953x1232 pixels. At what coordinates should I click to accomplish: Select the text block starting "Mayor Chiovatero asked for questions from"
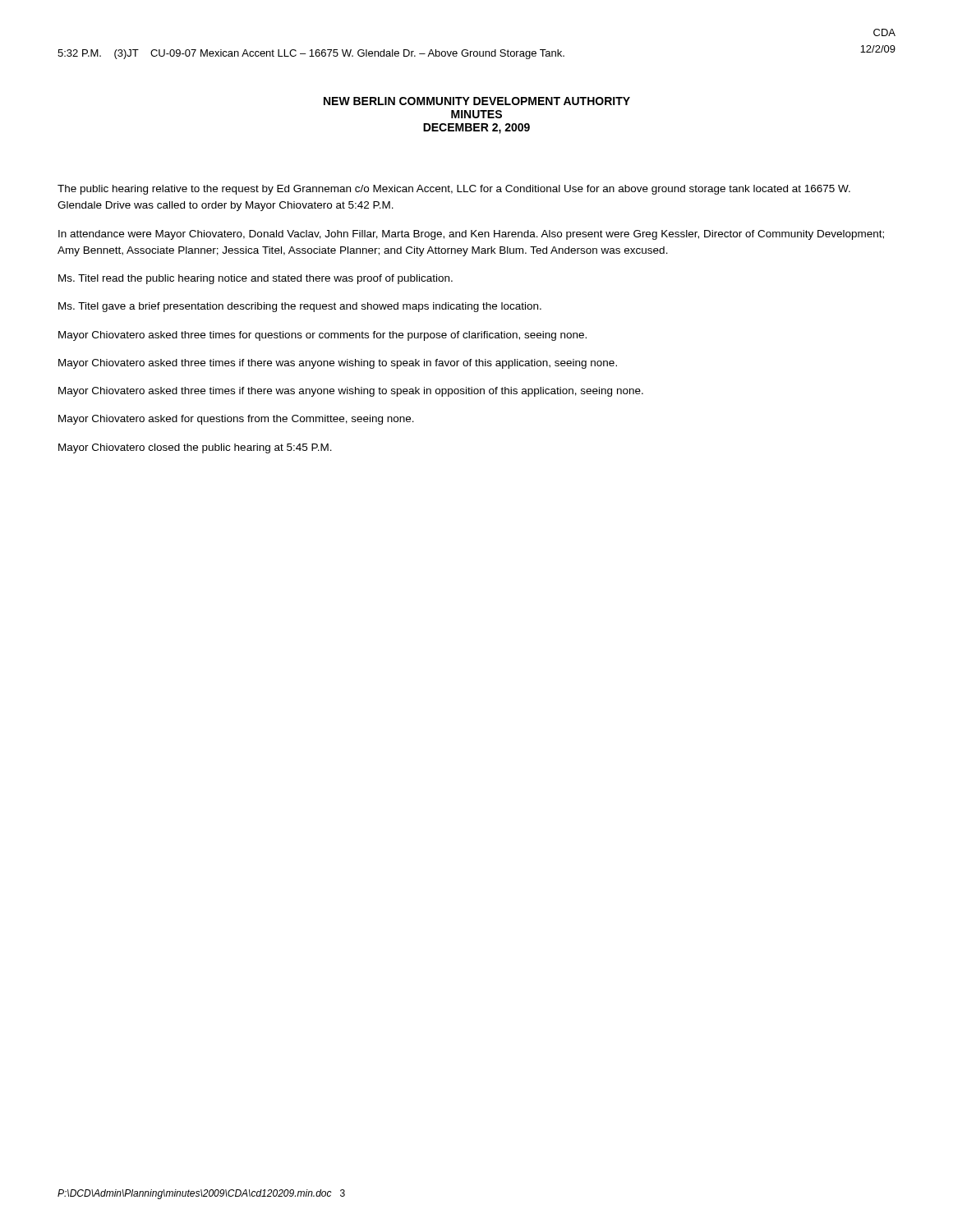pos(236,420)
